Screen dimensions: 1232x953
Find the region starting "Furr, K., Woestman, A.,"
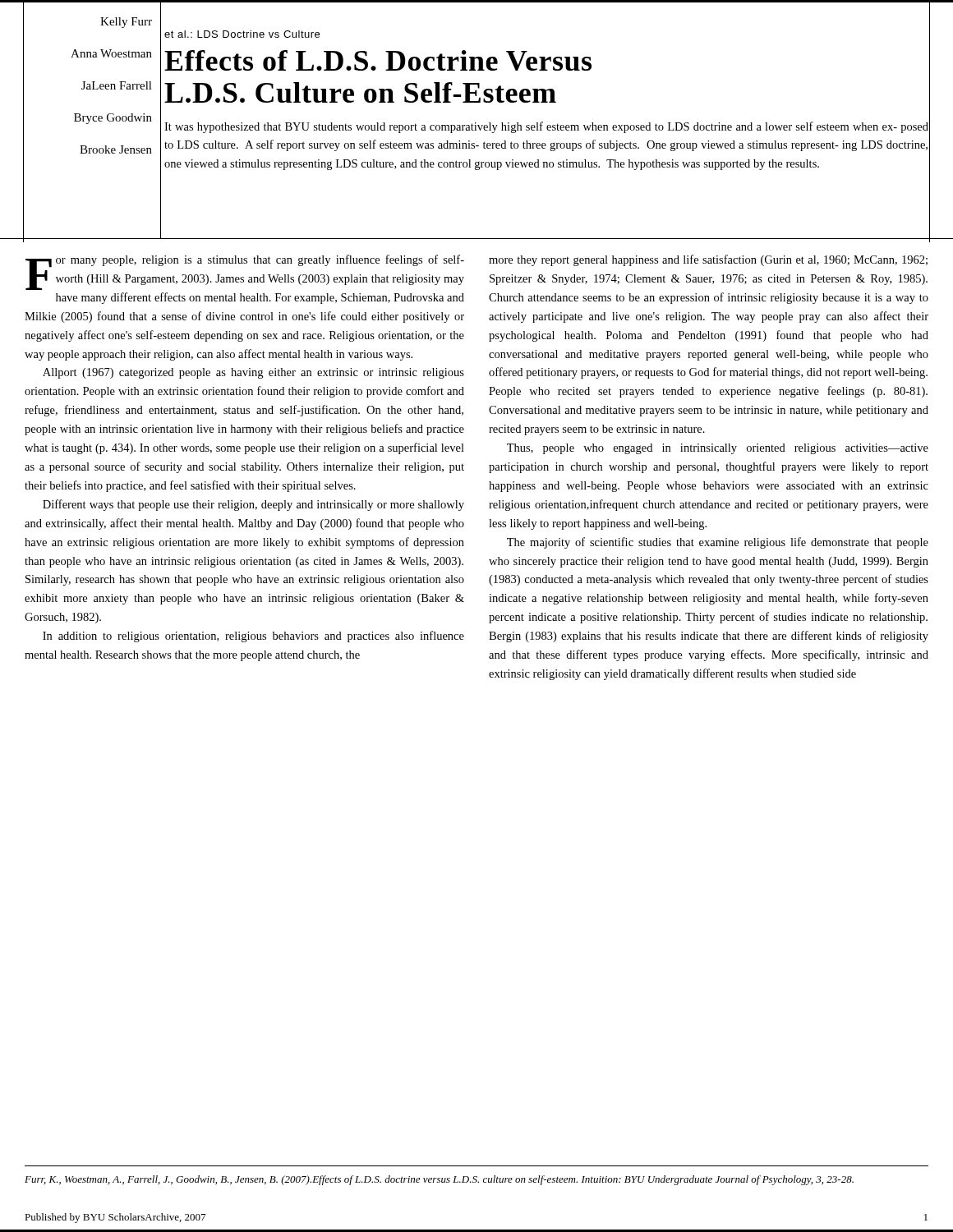[x=440, y=1179]
